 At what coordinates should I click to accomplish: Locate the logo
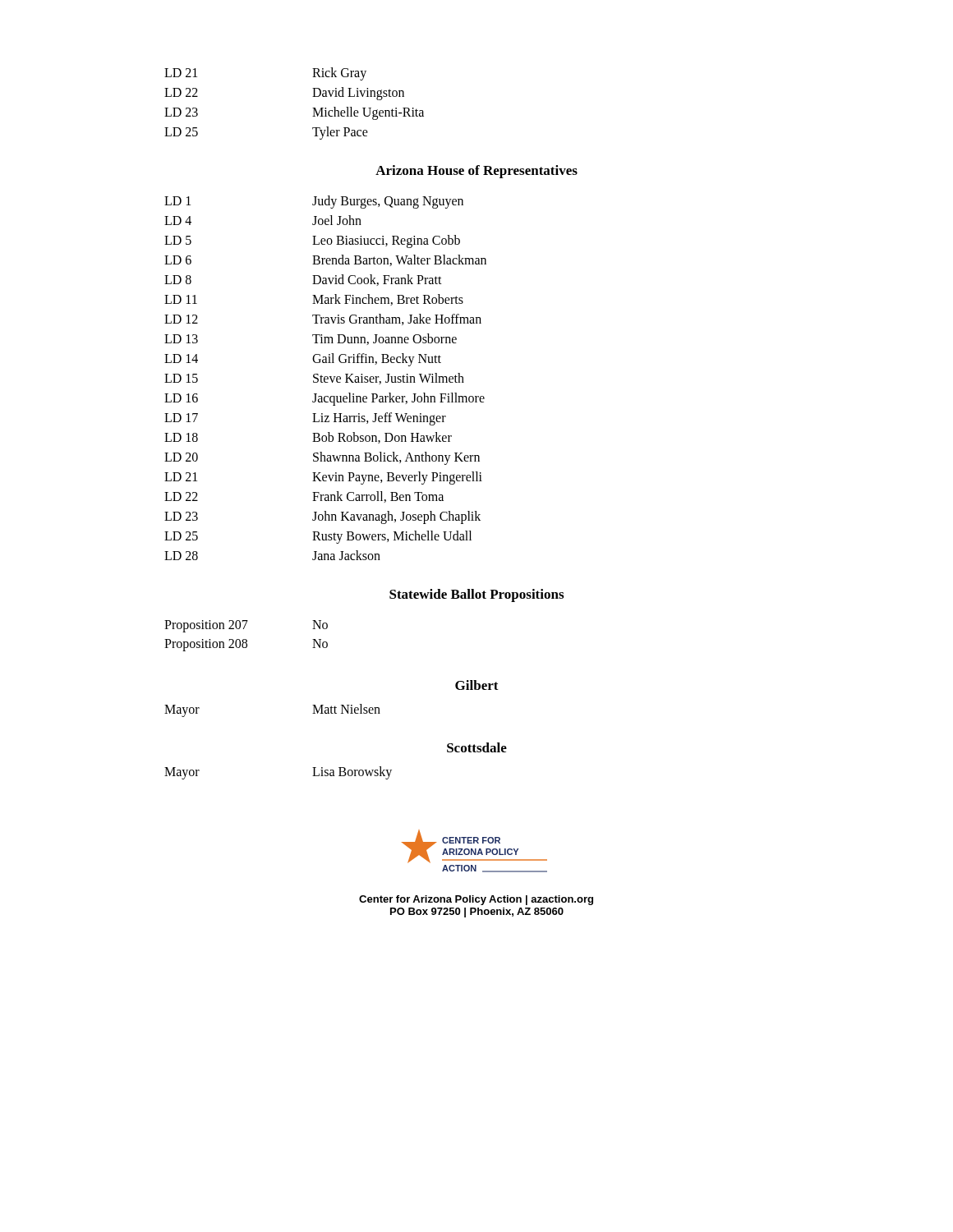[476, 855]
